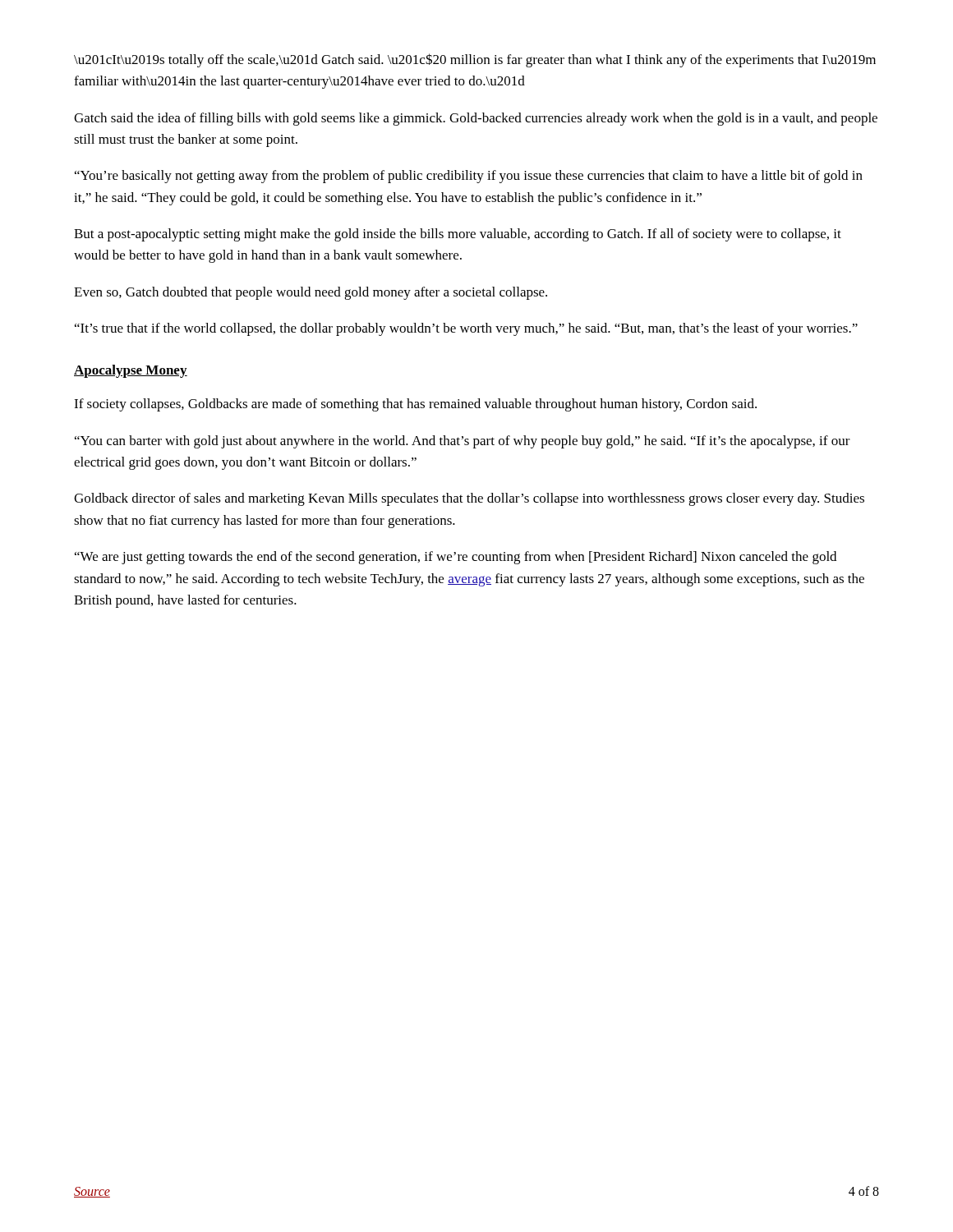The height and width of the screenshot is (1232, 953).
Task: Select the text block starting "Apocalypse Money"
Action: [x=131, y=371]
